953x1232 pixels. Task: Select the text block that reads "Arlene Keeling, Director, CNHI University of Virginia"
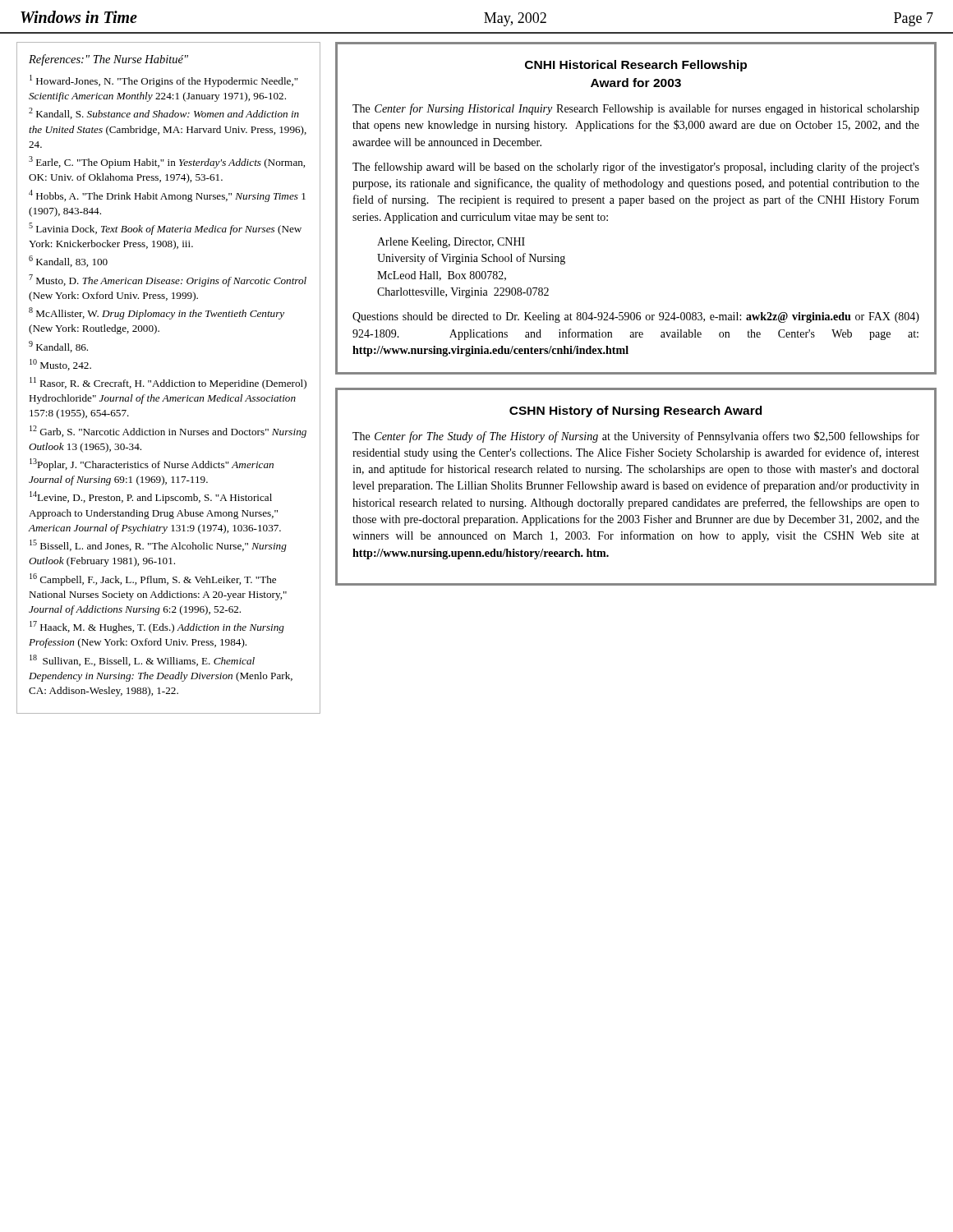471,267
